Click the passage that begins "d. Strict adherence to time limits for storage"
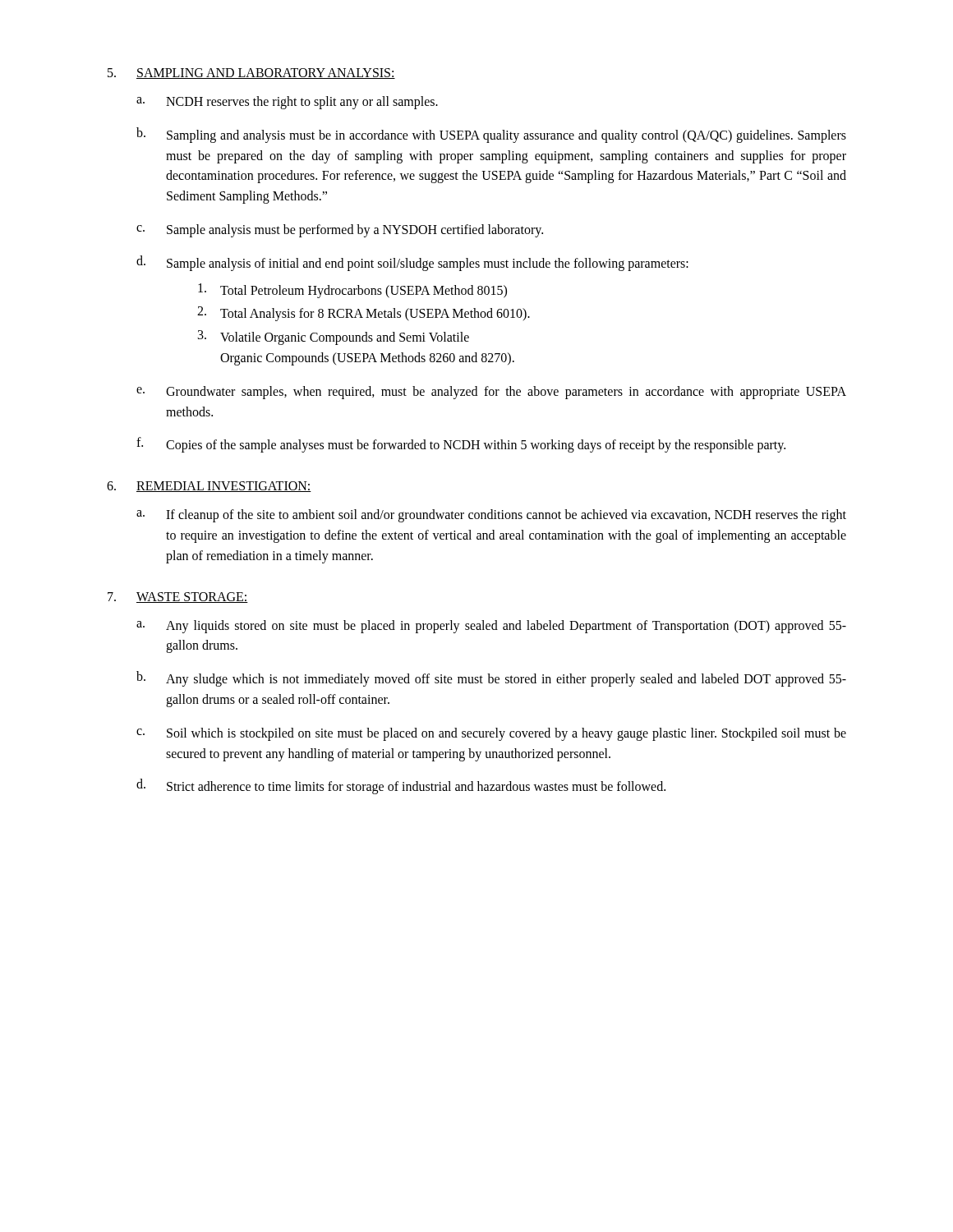Image resolution: width=953 pixels, height=1232 pixels. (x=491, y=787)
